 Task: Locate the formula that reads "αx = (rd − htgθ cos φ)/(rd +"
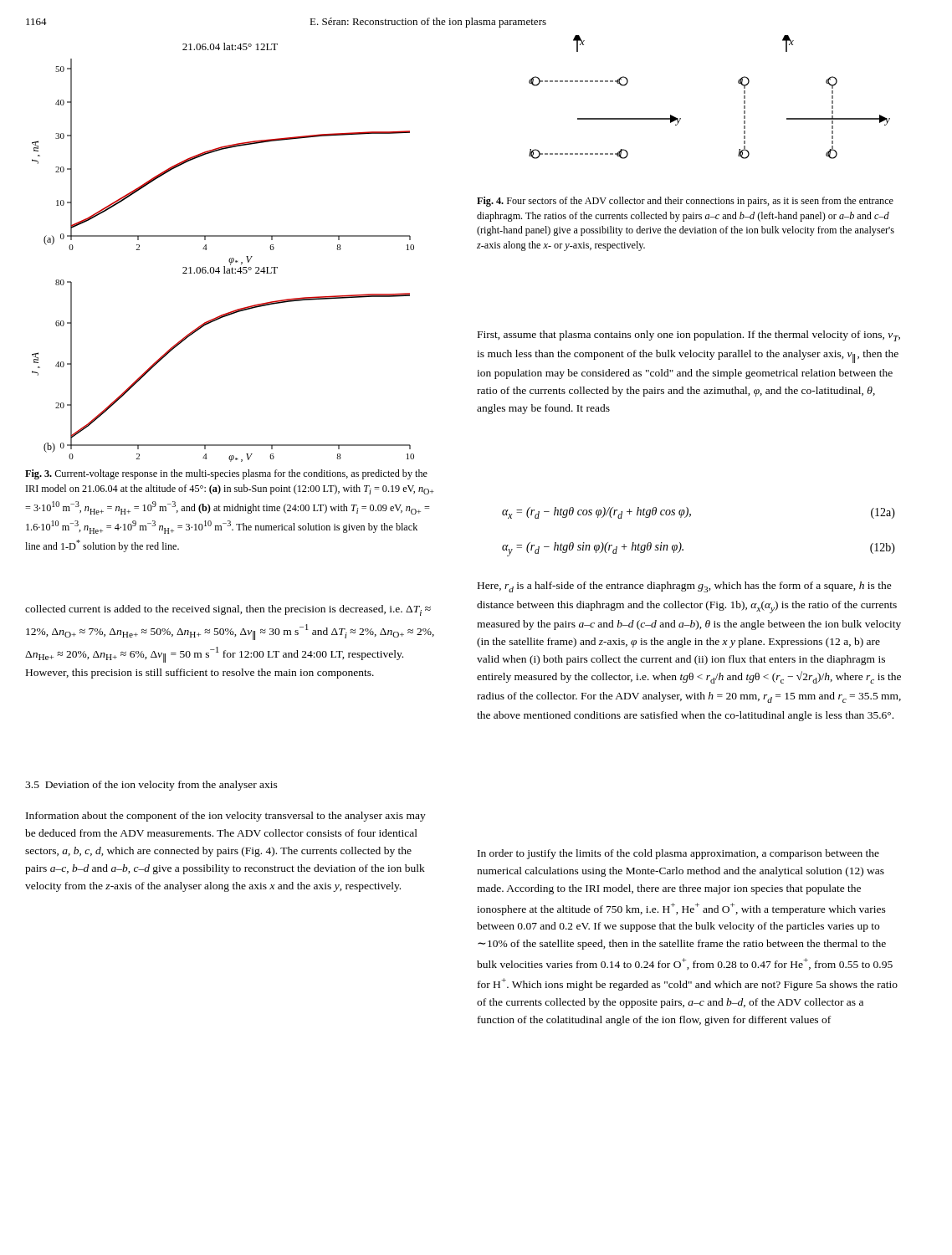pyautogui.click(x=690, y=513)
